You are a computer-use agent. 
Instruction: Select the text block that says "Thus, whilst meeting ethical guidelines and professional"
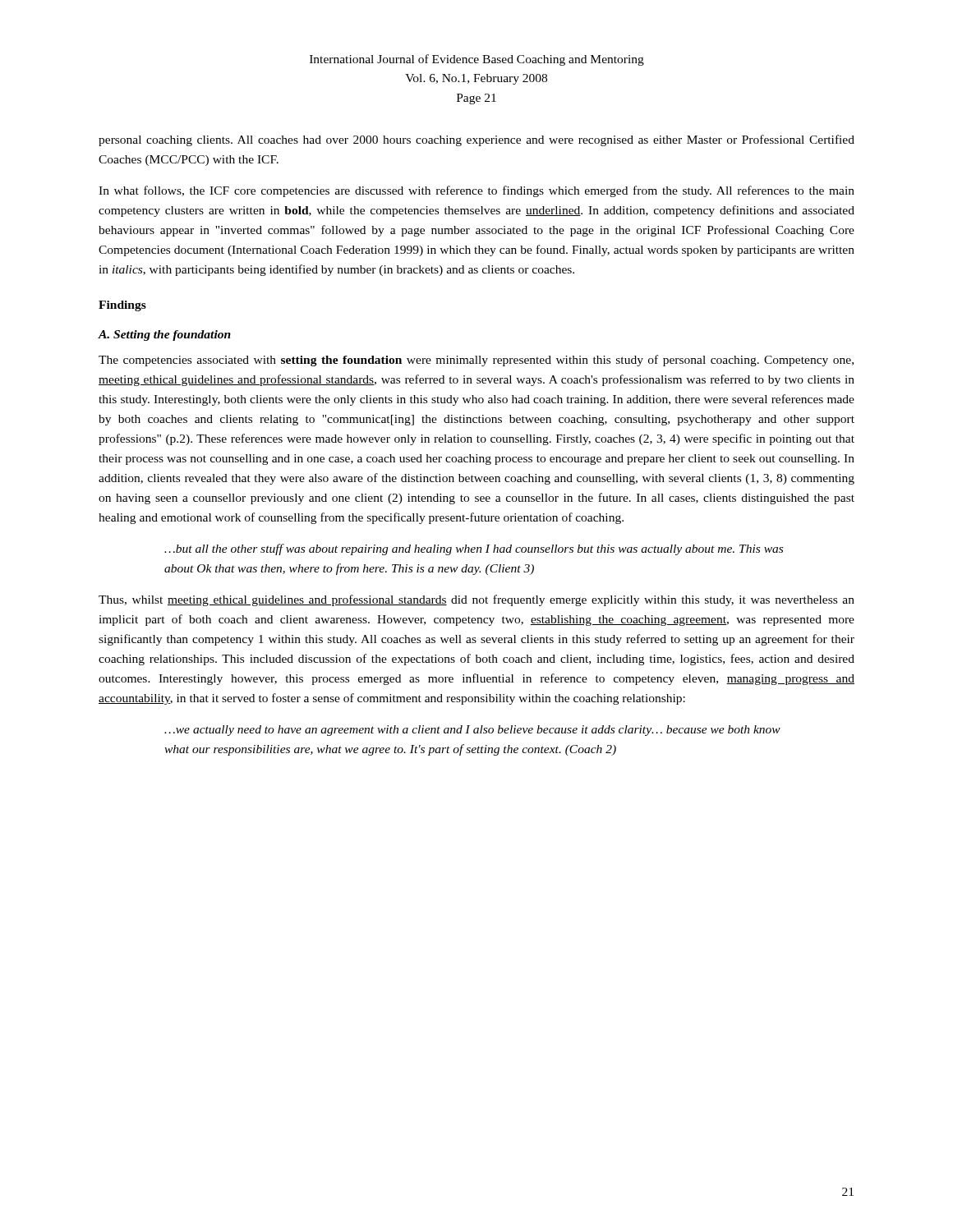[476, 649]
